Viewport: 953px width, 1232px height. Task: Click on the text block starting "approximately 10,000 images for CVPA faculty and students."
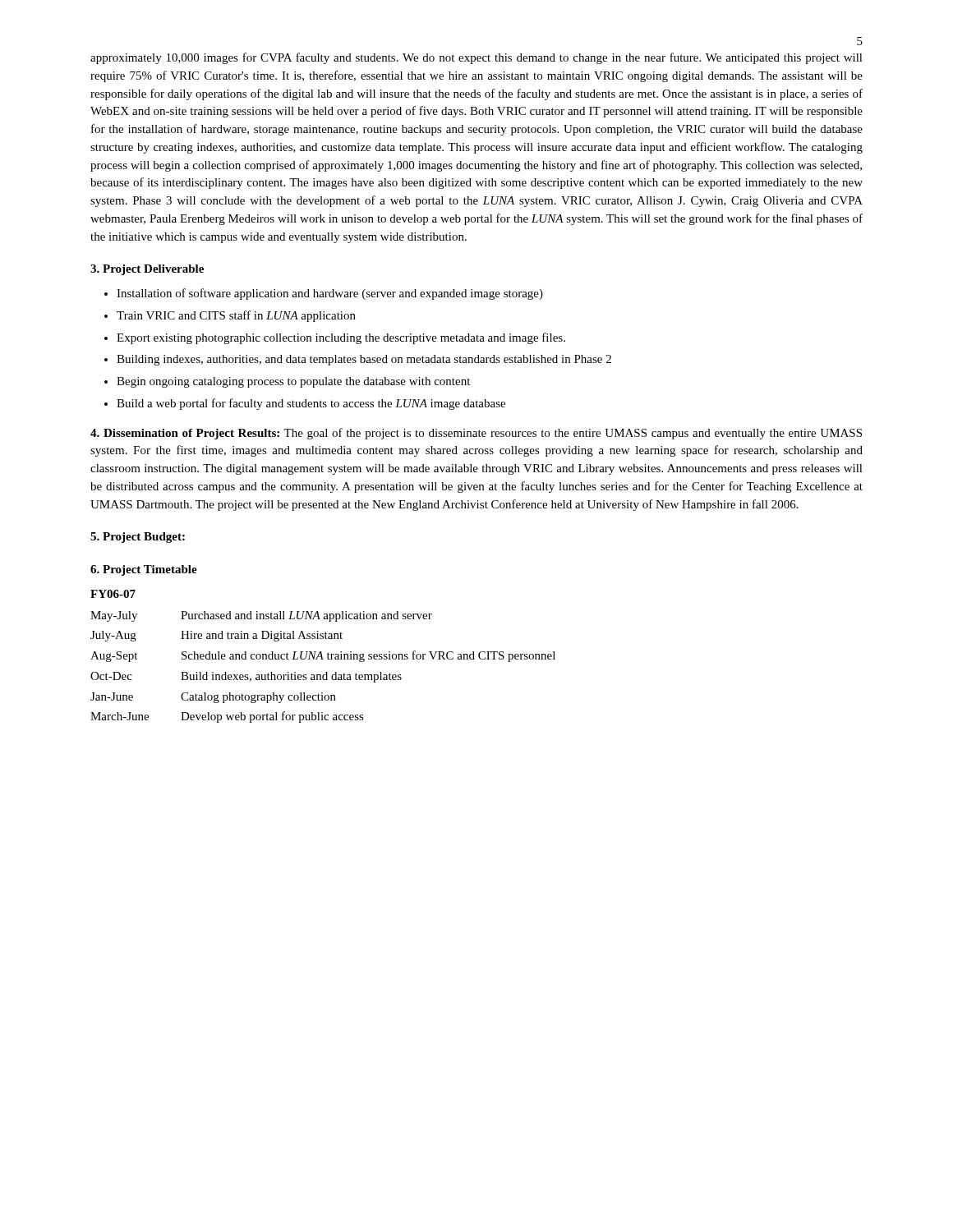(476, 148)
